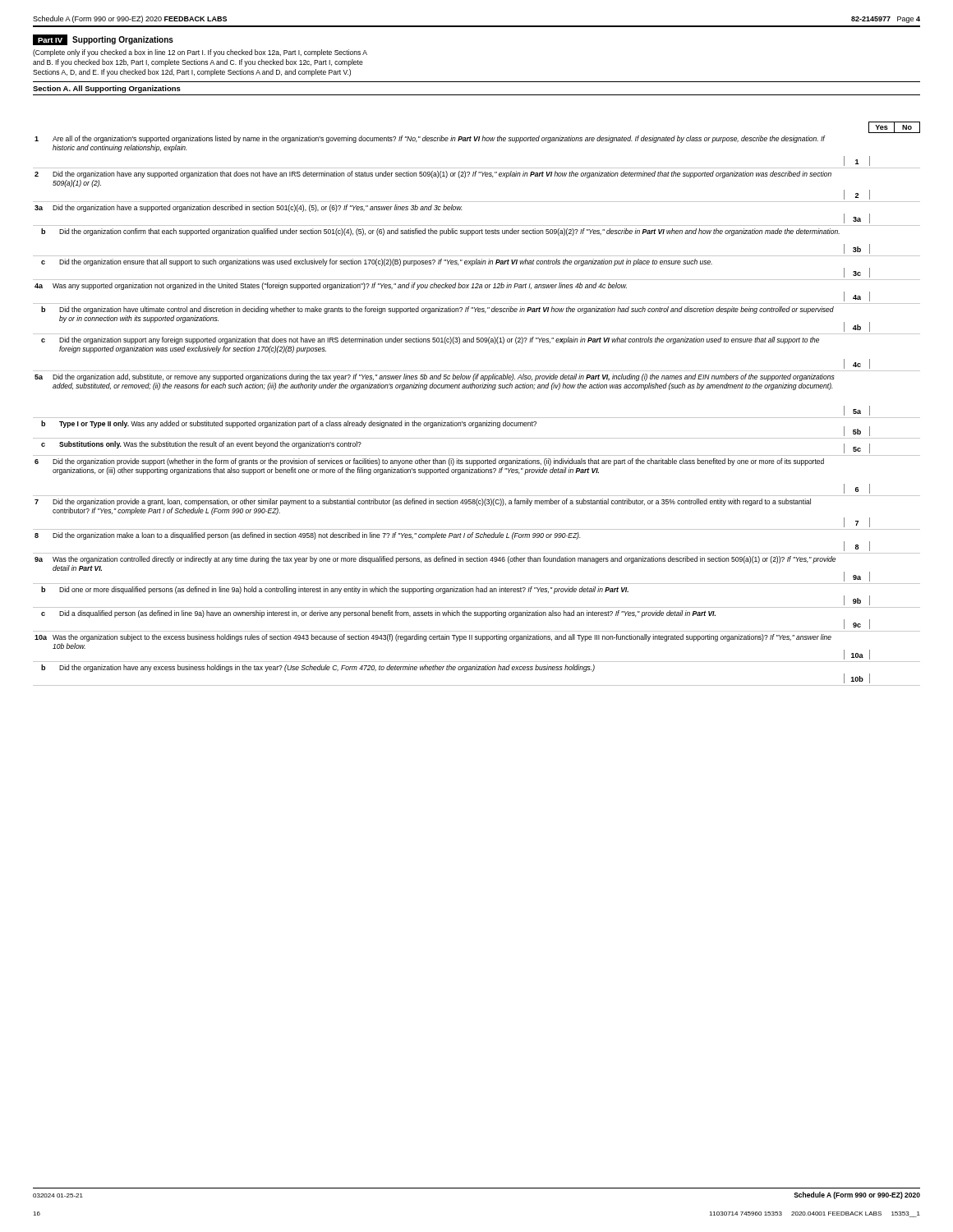Screen dimensions: 1232x953
Task: Navigate to the passage starting "8 Did the organization make a"
Action: click(x=476, y=541)
